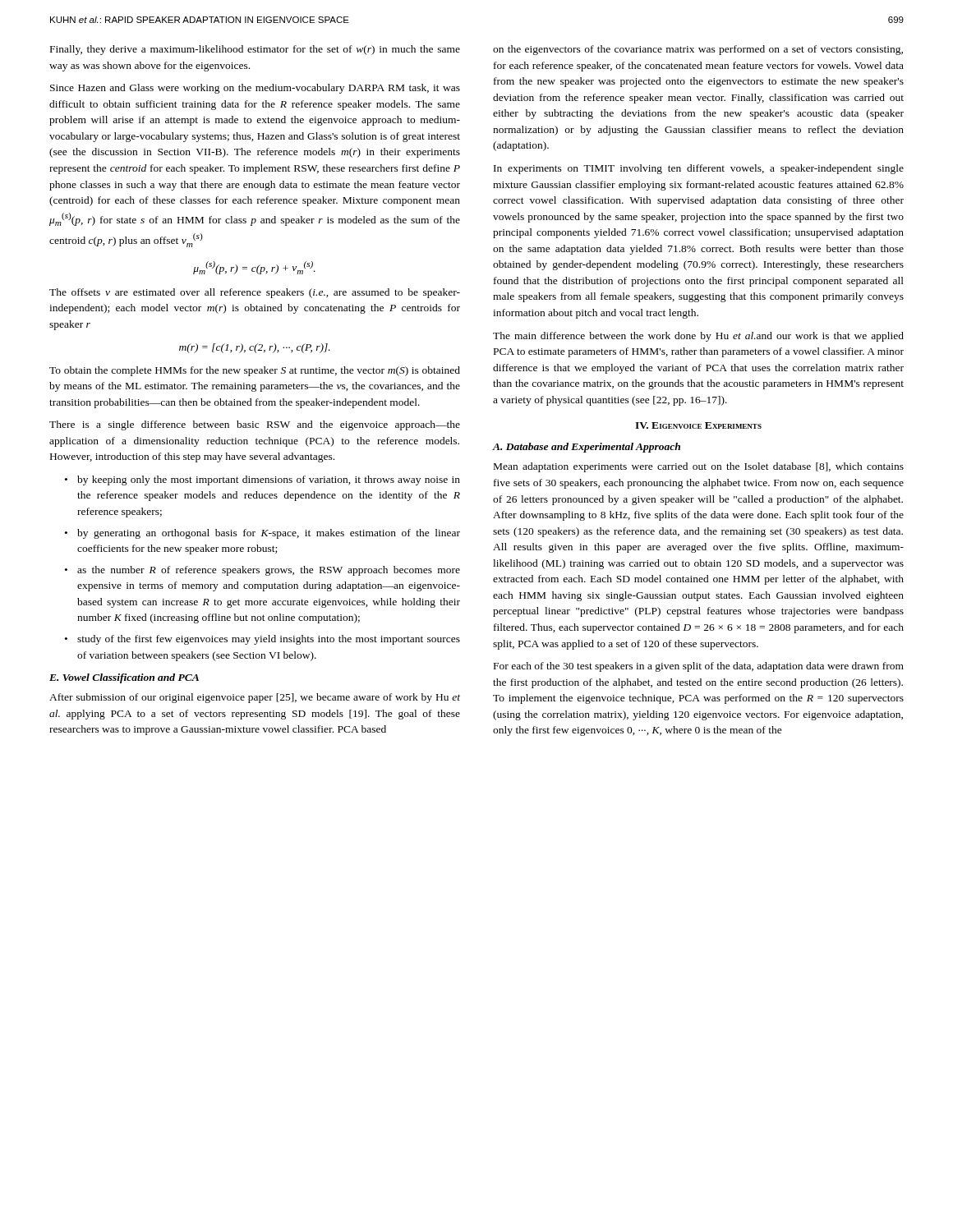Viewport: 953px width, 1232px height.
Task: Locate the text block that says "For each of the 30 test speakers"
Action: [698, 698]
